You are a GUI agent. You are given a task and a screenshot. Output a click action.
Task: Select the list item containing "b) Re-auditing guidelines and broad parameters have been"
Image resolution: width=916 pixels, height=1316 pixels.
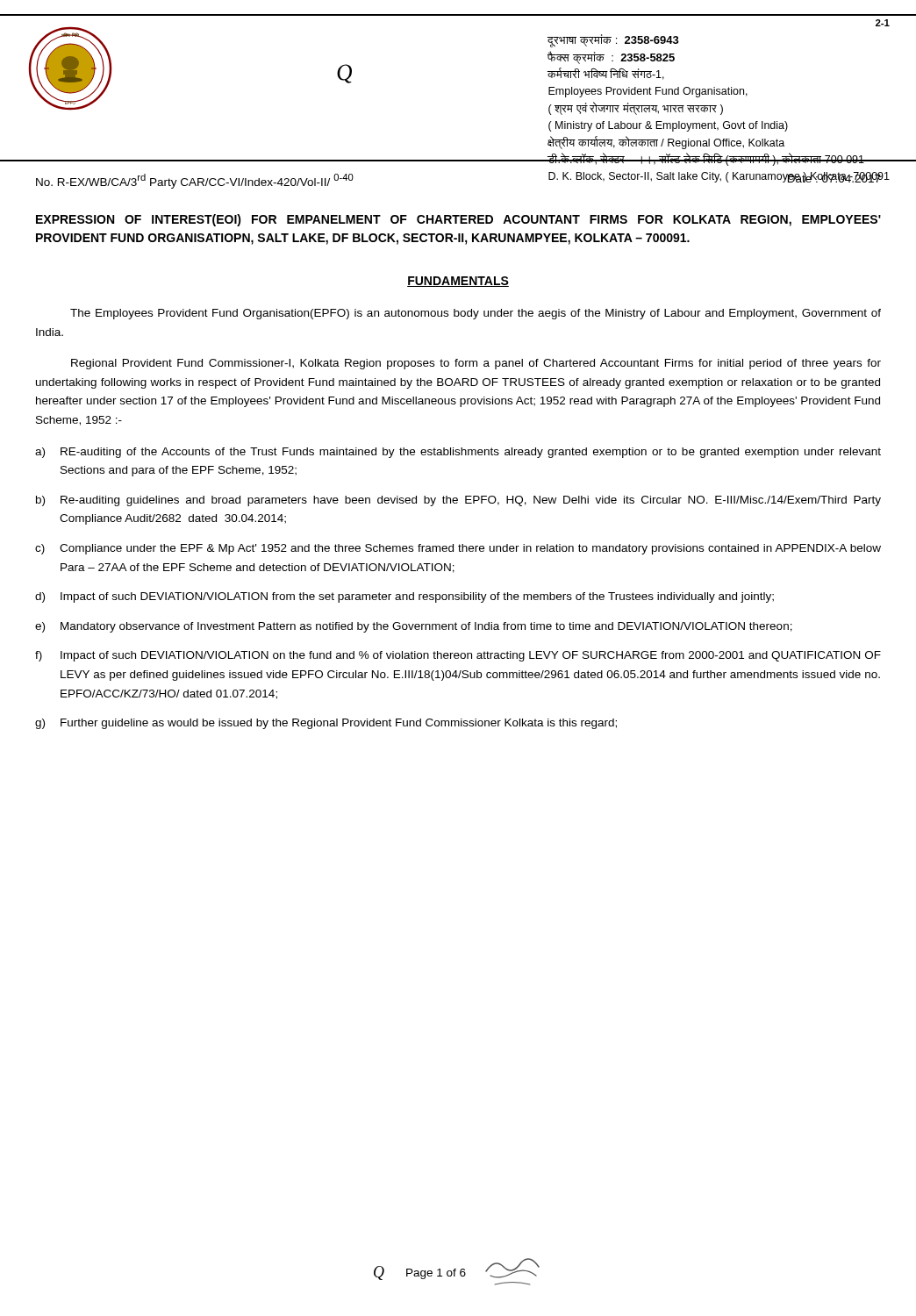click(458, 509)
